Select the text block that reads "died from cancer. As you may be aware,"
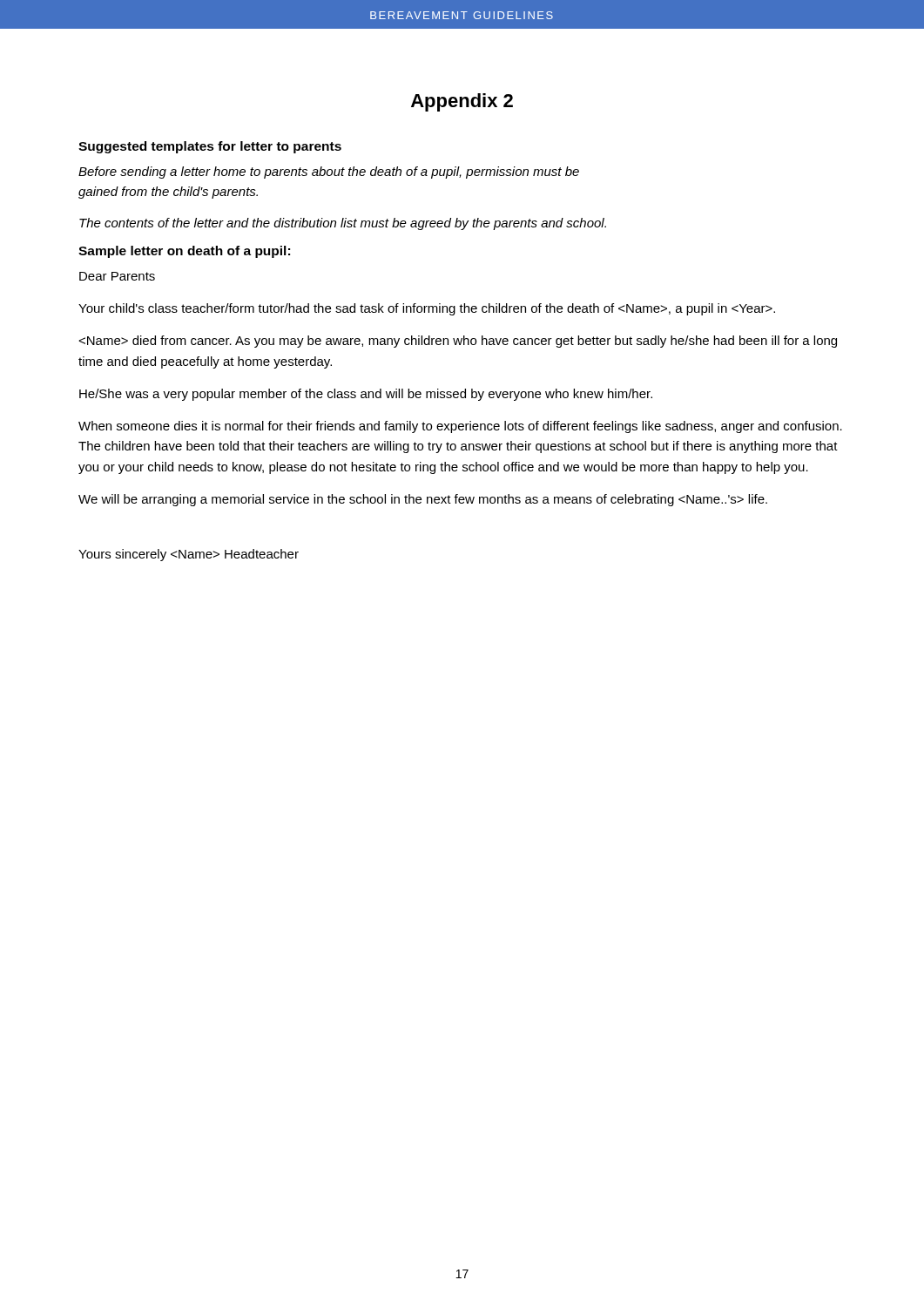The height and width of the screenshot is (1307, 924). (458, 351)
